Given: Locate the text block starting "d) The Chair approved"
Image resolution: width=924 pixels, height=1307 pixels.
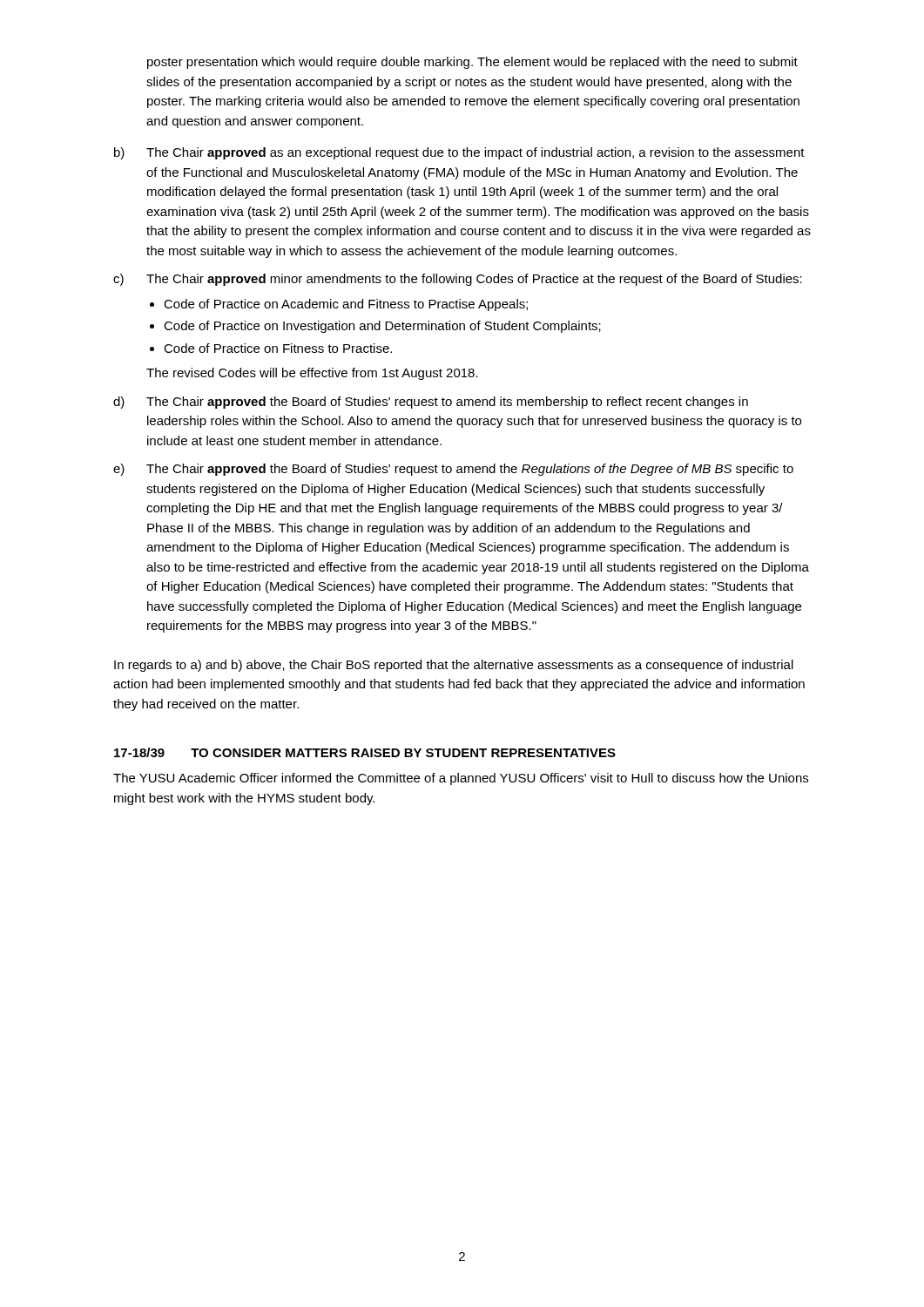Looking at the screenshot, I should tap(462, 421).
